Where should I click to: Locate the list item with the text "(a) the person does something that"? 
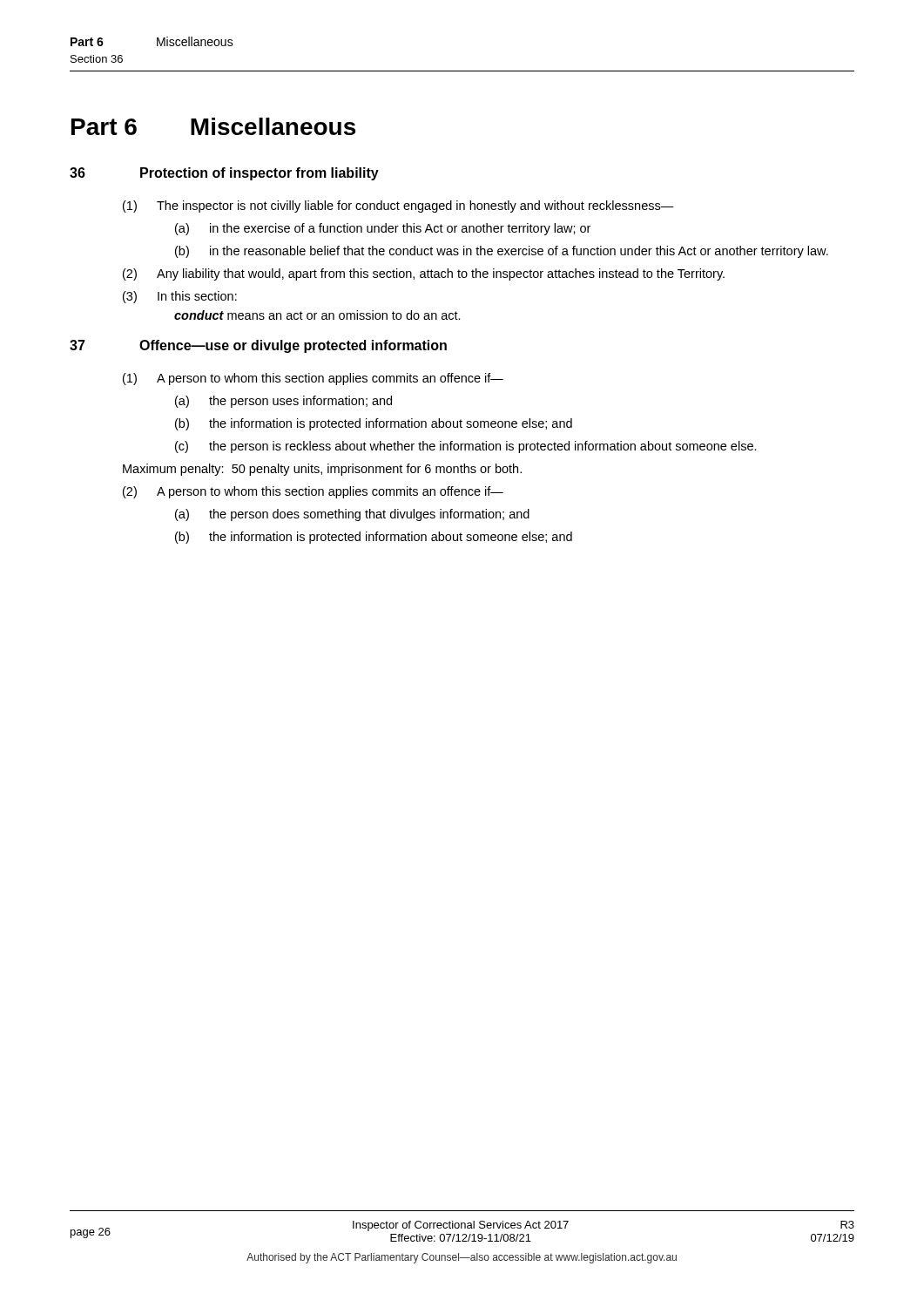pos(514,514)
